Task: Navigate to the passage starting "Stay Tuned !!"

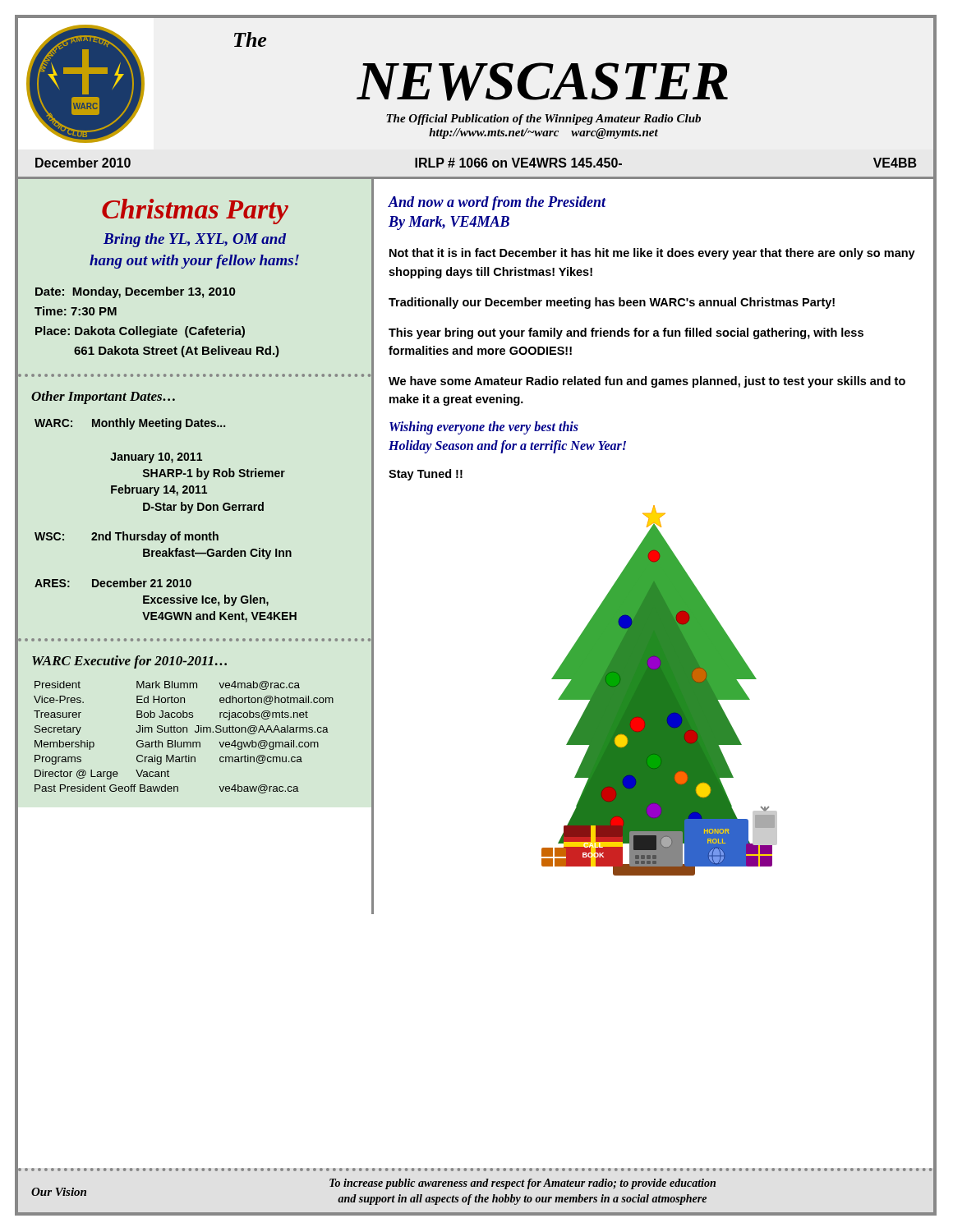Action: [426, 474]
